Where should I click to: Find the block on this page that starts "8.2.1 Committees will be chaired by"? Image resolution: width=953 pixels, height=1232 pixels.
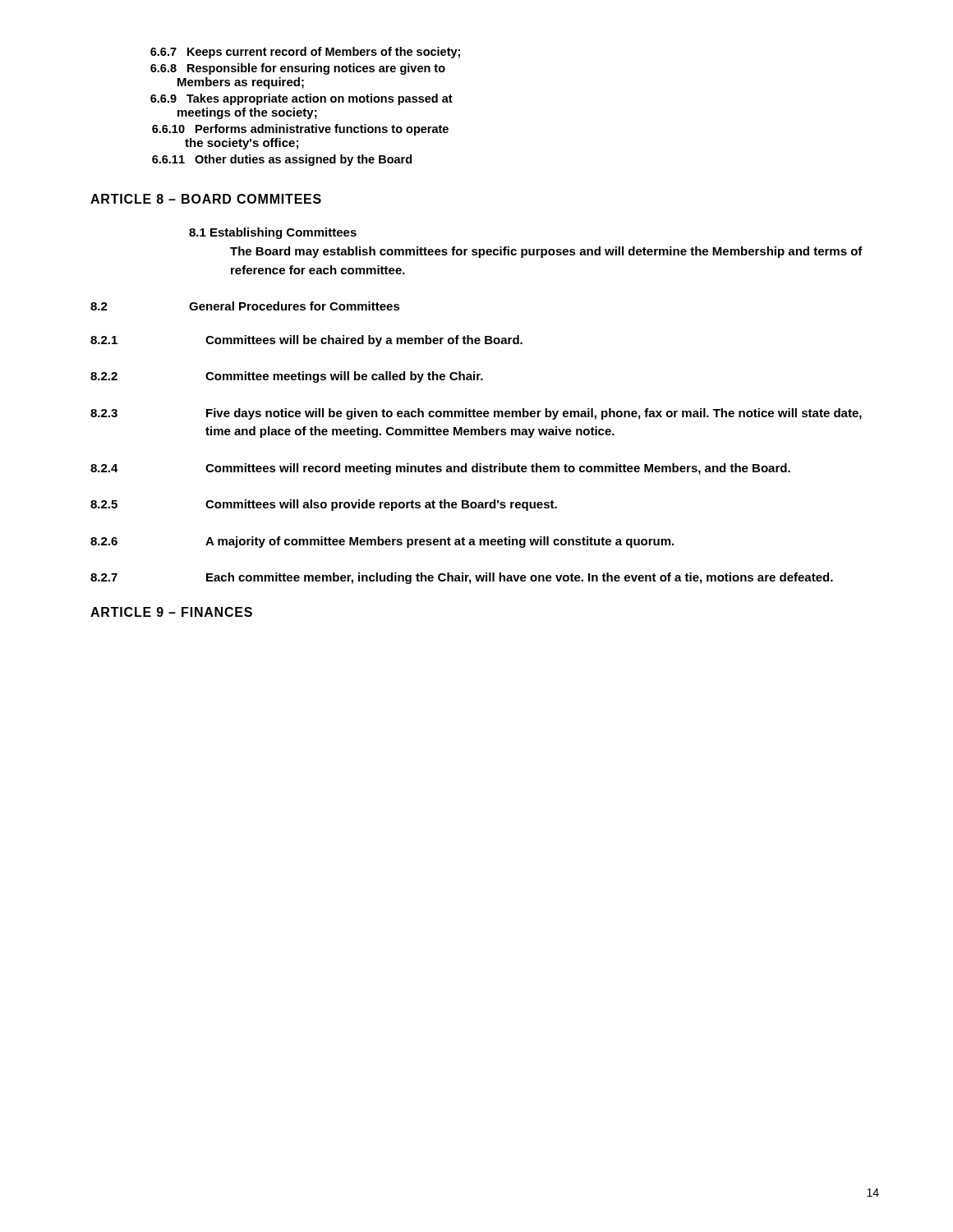click(x=307, y=340)
